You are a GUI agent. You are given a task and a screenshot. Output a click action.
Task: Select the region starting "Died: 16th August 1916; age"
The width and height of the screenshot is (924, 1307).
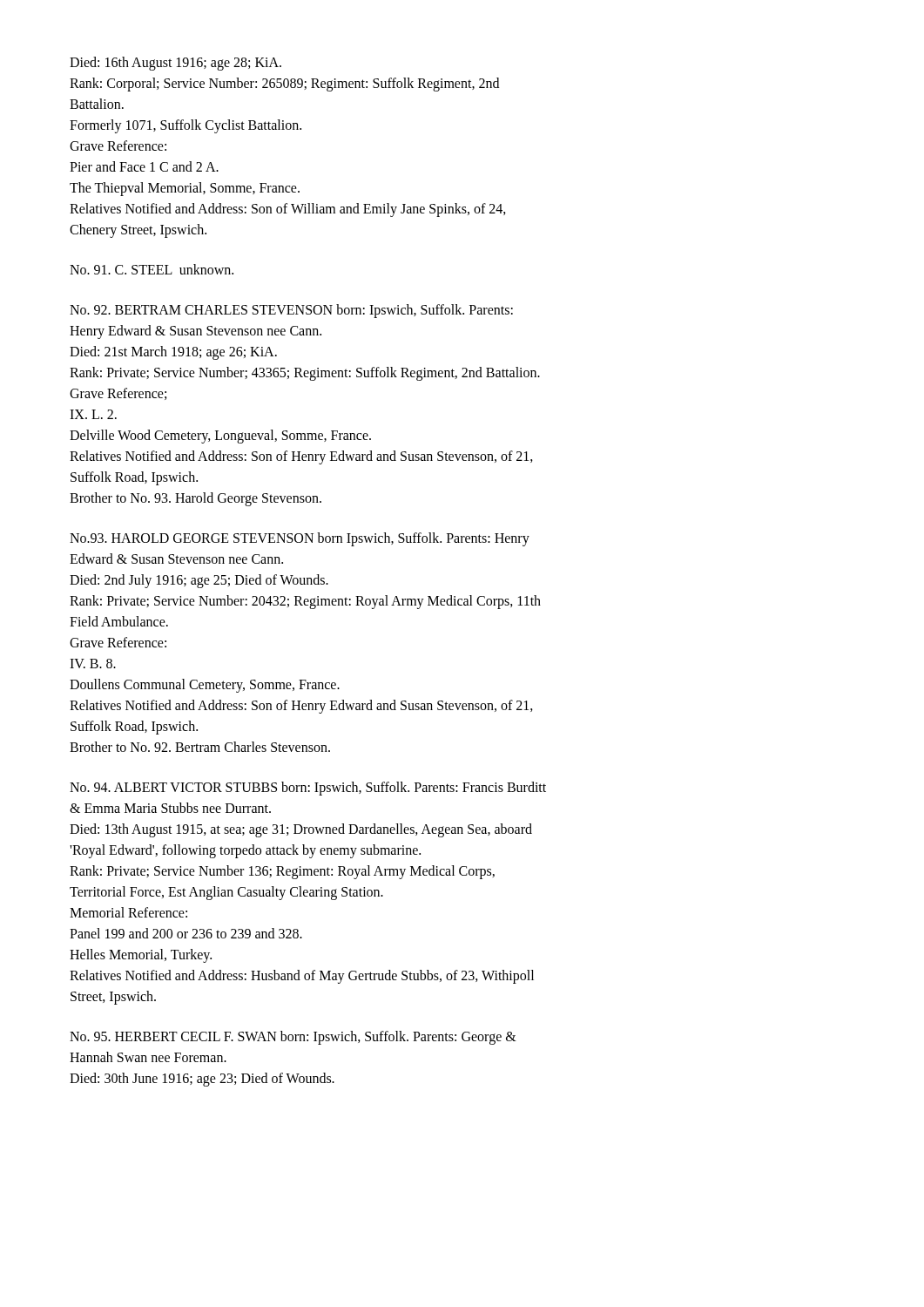[x=175, y=64]
